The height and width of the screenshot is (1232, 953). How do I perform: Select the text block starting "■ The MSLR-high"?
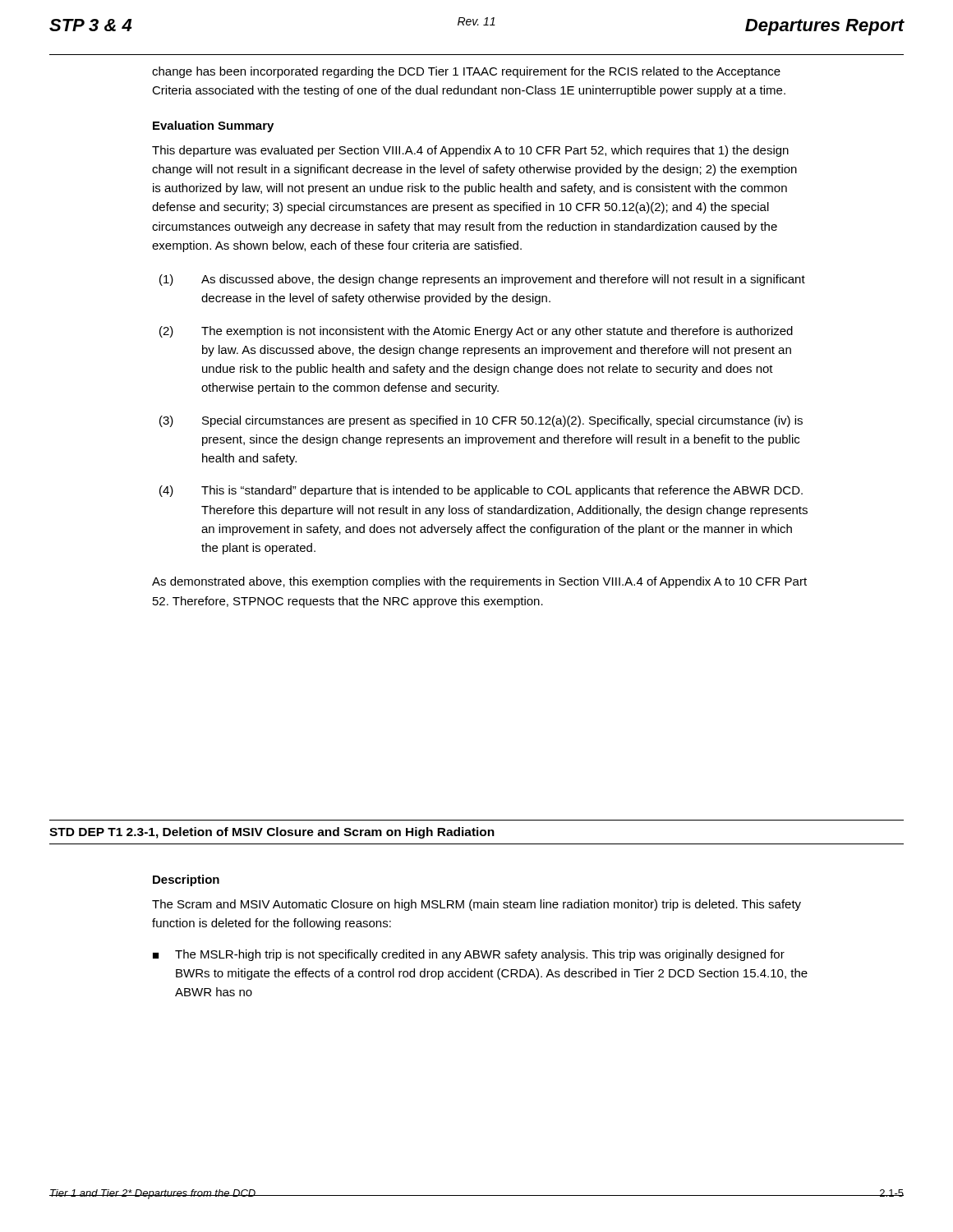[x=481, y=973]
